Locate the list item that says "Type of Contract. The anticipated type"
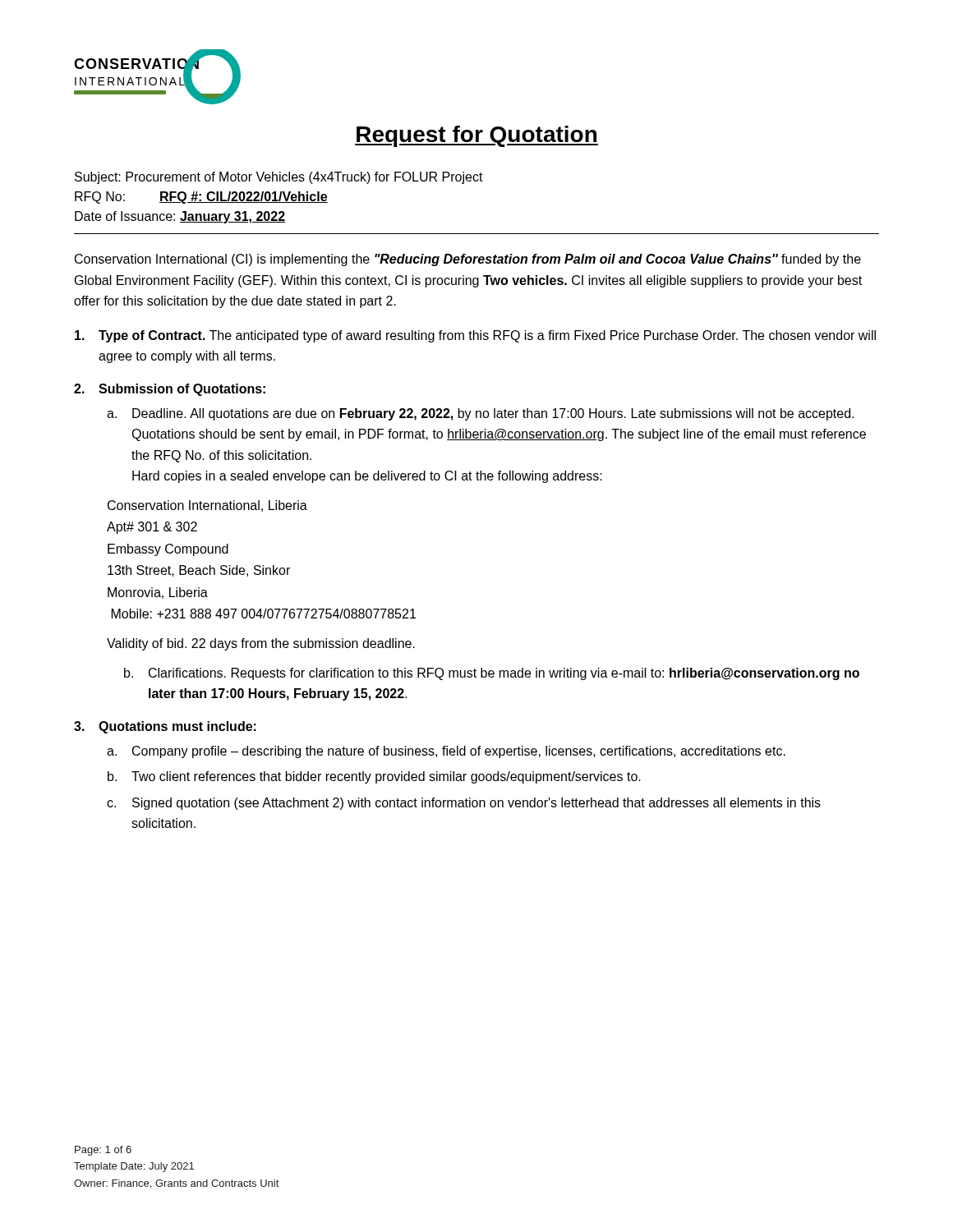The image size is (953, 1232). pyautogui.click(x=476, y=346)
